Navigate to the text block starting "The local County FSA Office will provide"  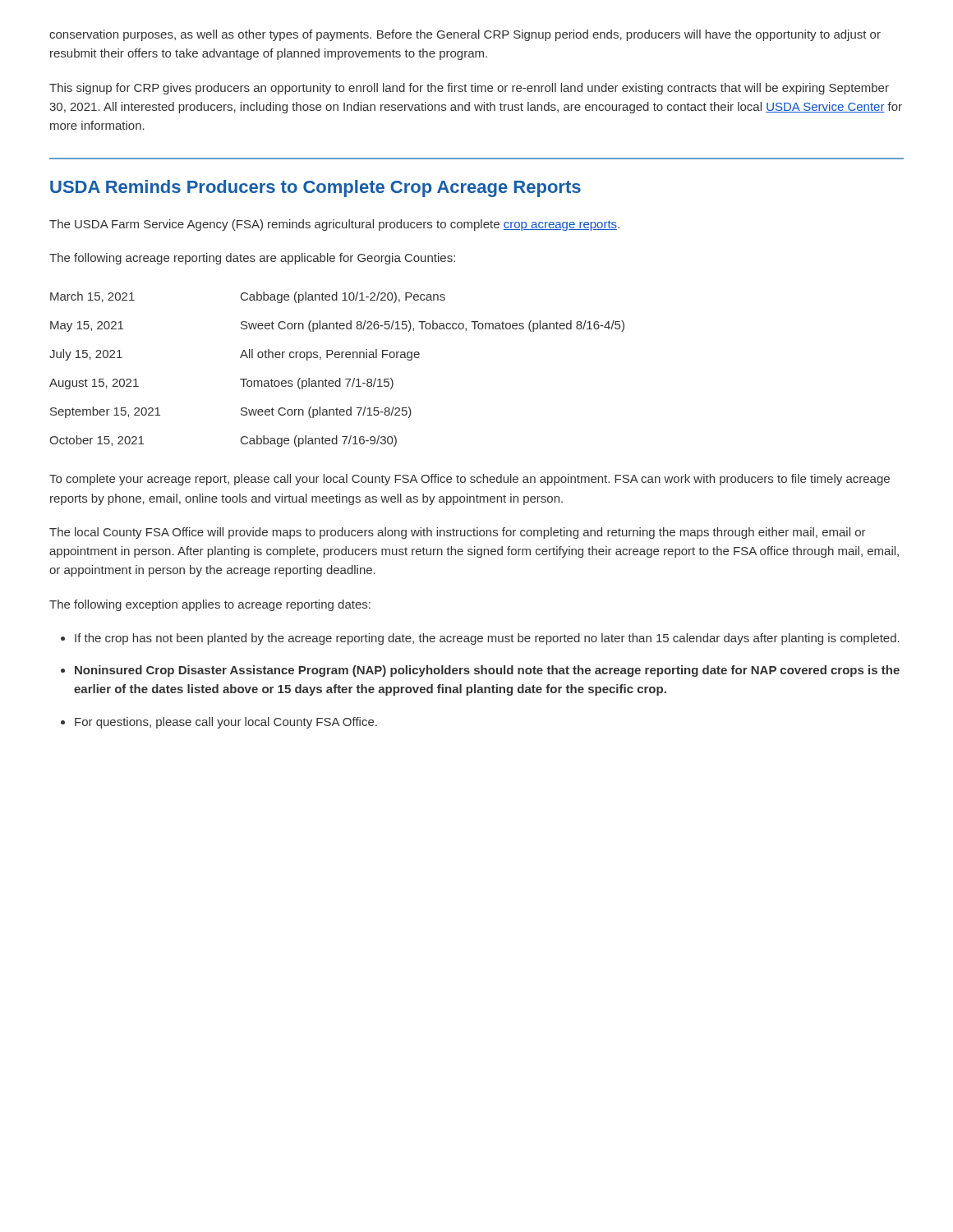(475, 551)
